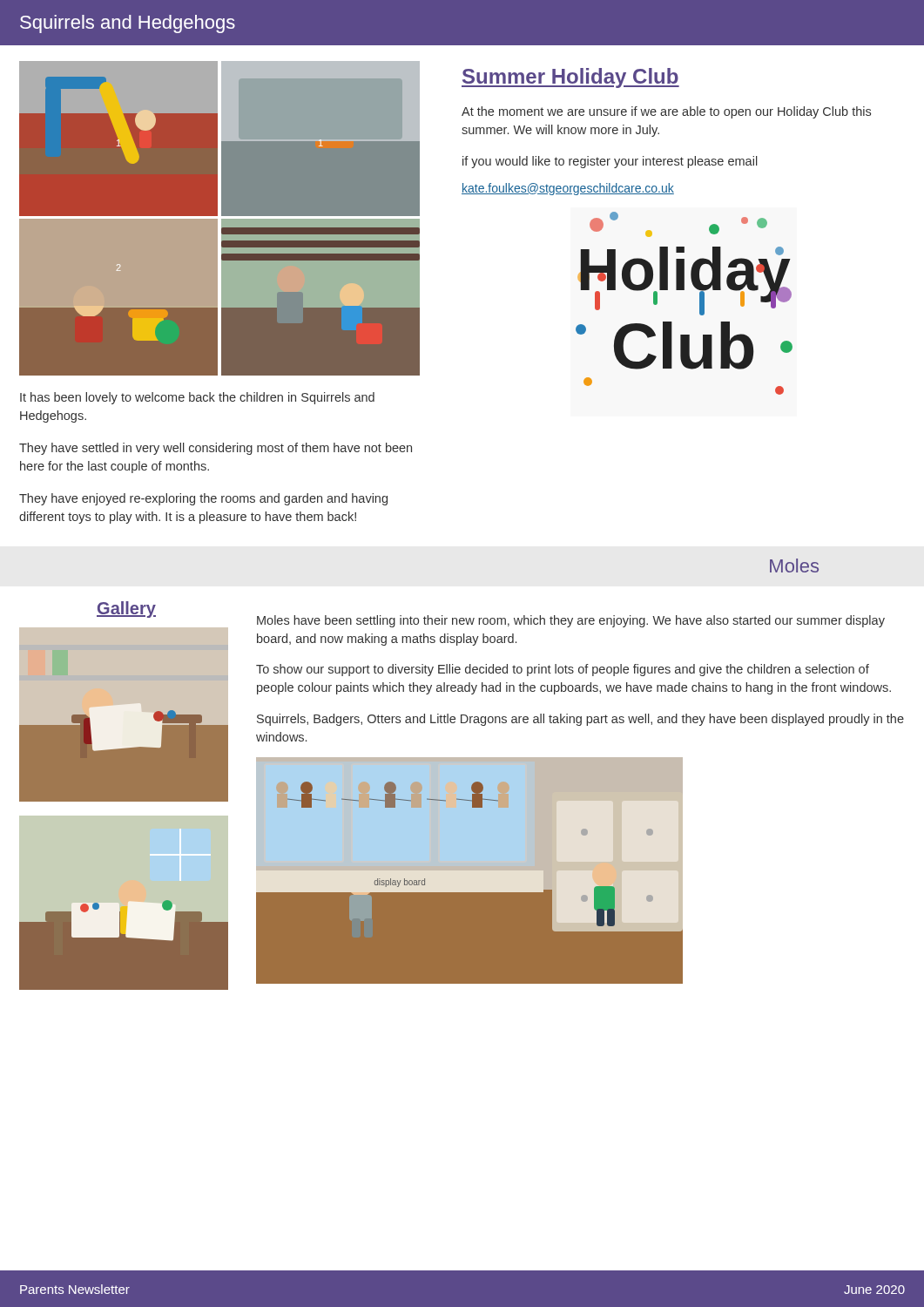Where is the passage that starts "It has been lovely to"?

[x=197, y=406]
